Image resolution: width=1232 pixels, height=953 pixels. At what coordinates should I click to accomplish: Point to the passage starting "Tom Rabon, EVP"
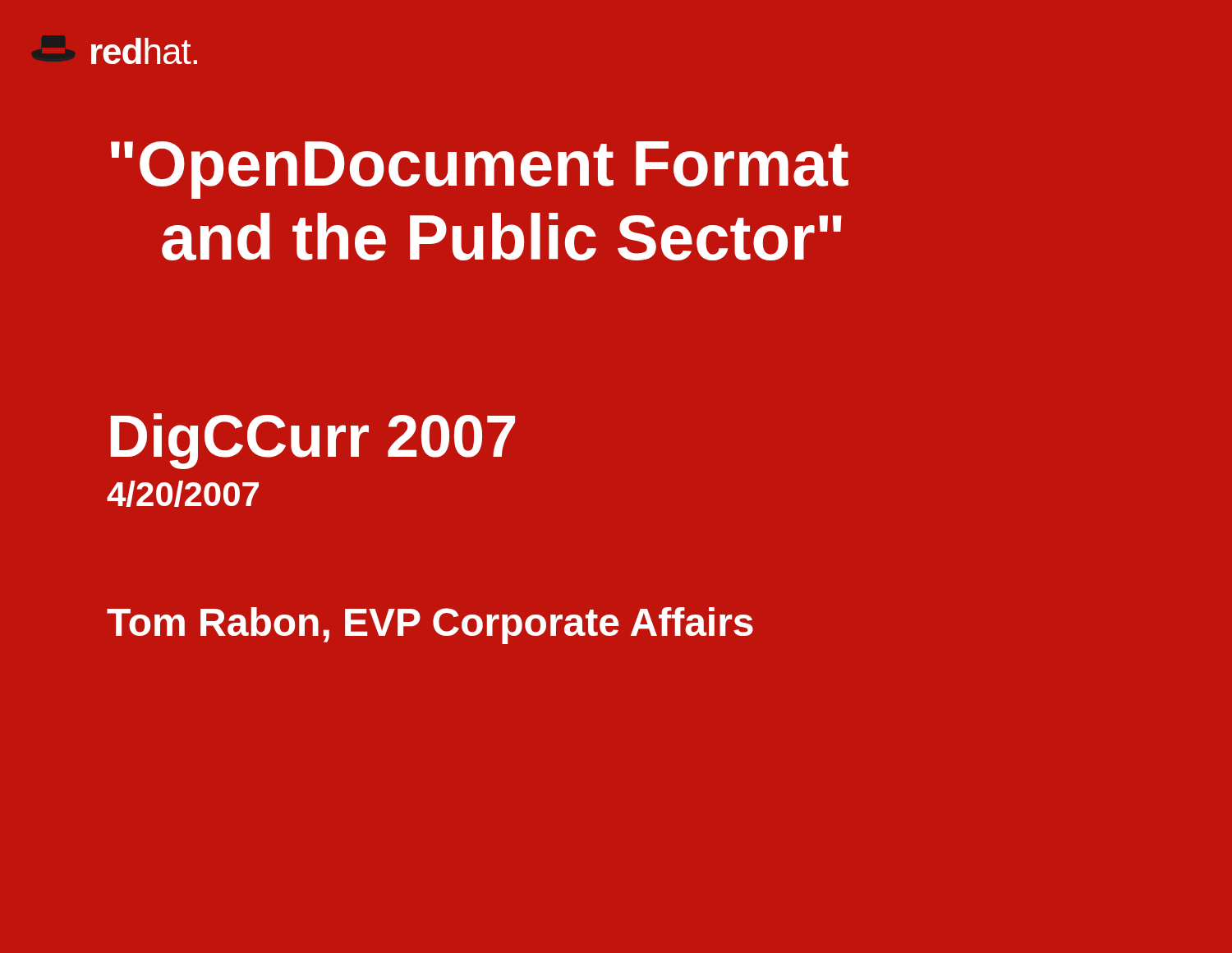coord(431,622)
